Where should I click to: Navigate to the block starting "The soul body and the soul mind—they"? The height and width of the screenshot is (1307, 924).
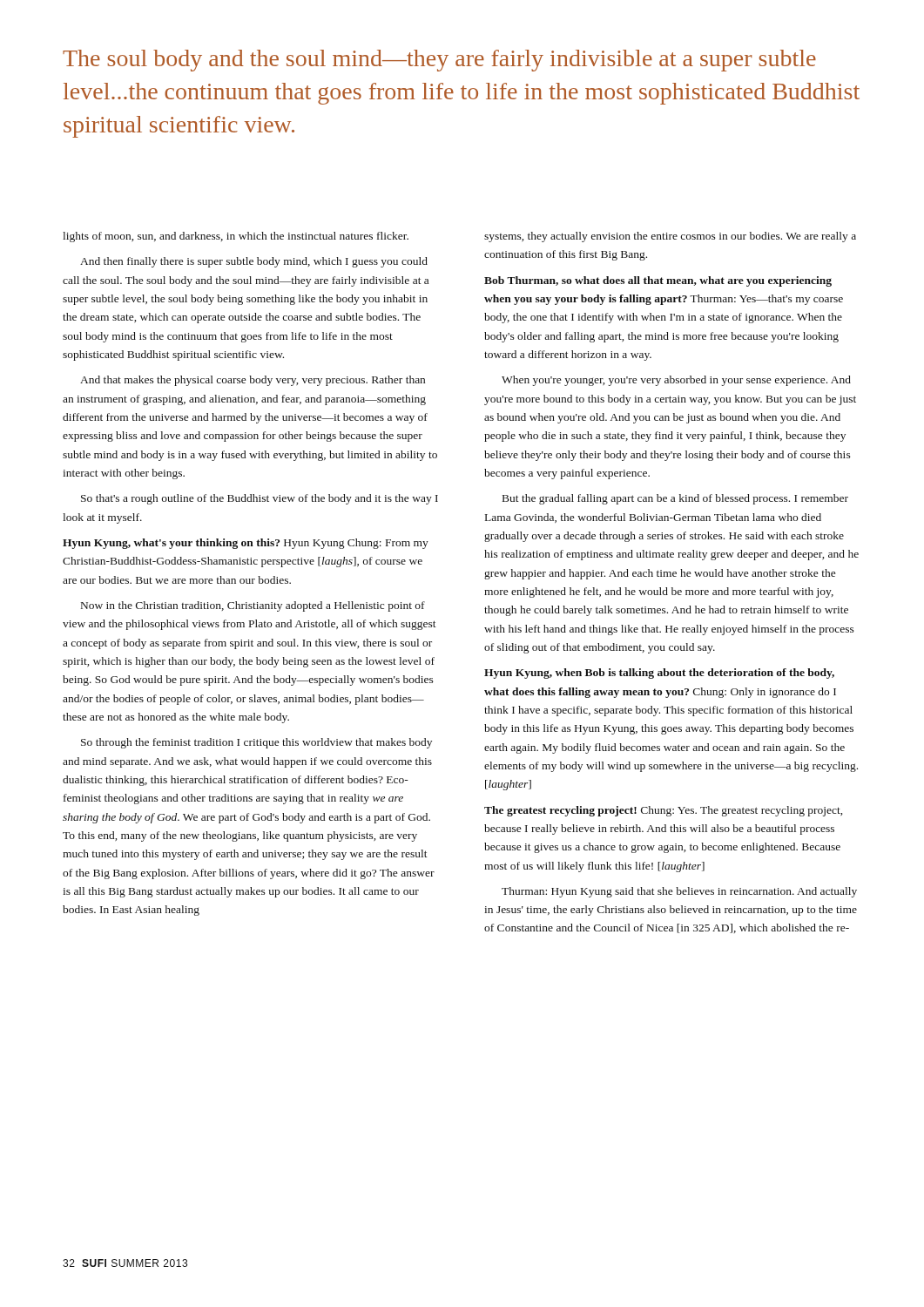click(x=462, y=91)
